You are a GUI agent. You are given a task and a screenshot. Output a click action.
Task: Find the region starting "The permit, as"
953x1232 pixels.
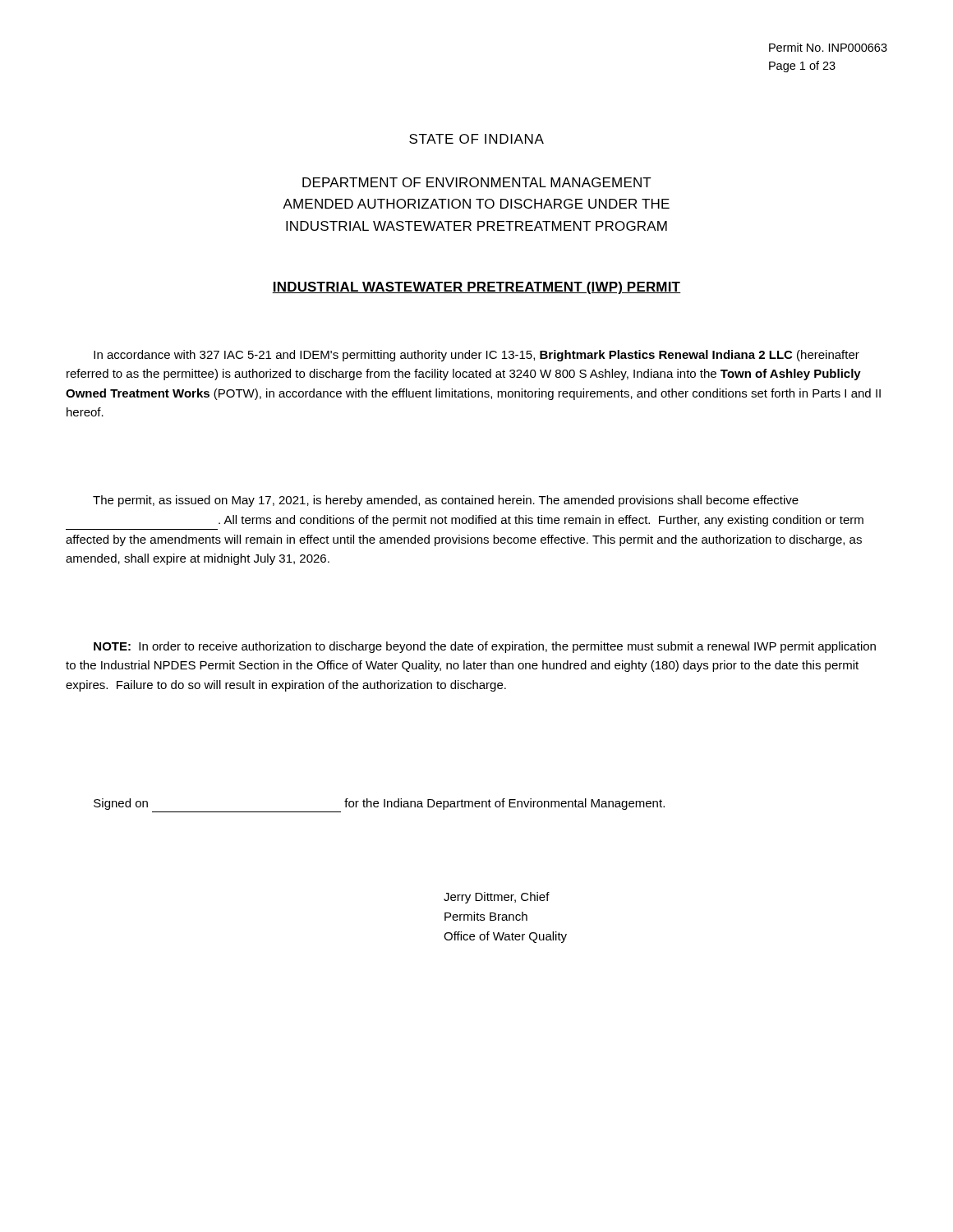click(x=465, y=529)
